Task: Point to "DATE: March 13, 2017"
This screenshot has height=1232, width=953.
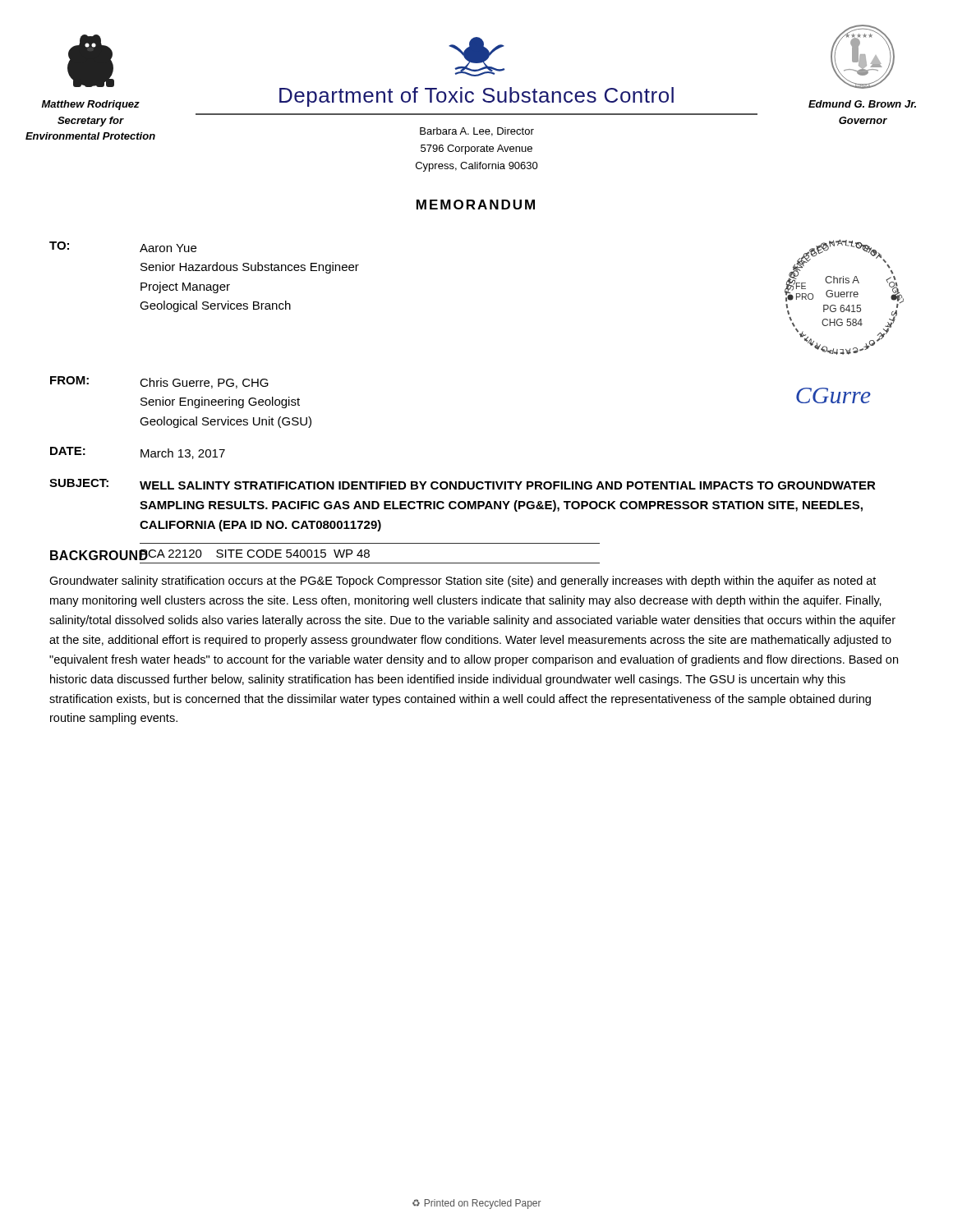Action: [137, 453]
